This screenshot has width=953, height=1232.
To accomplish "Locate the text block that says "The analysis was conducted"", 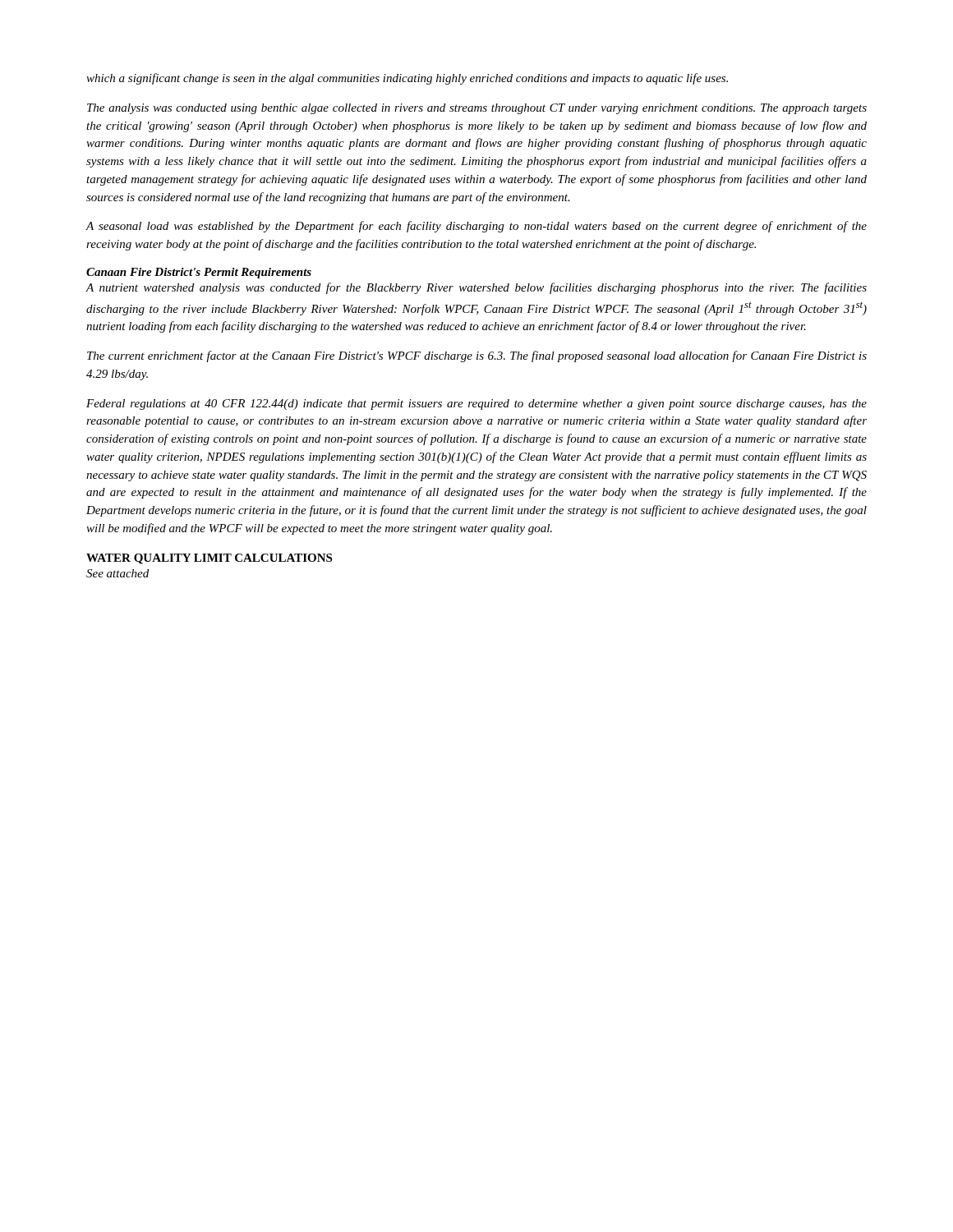I will [476, 153].
